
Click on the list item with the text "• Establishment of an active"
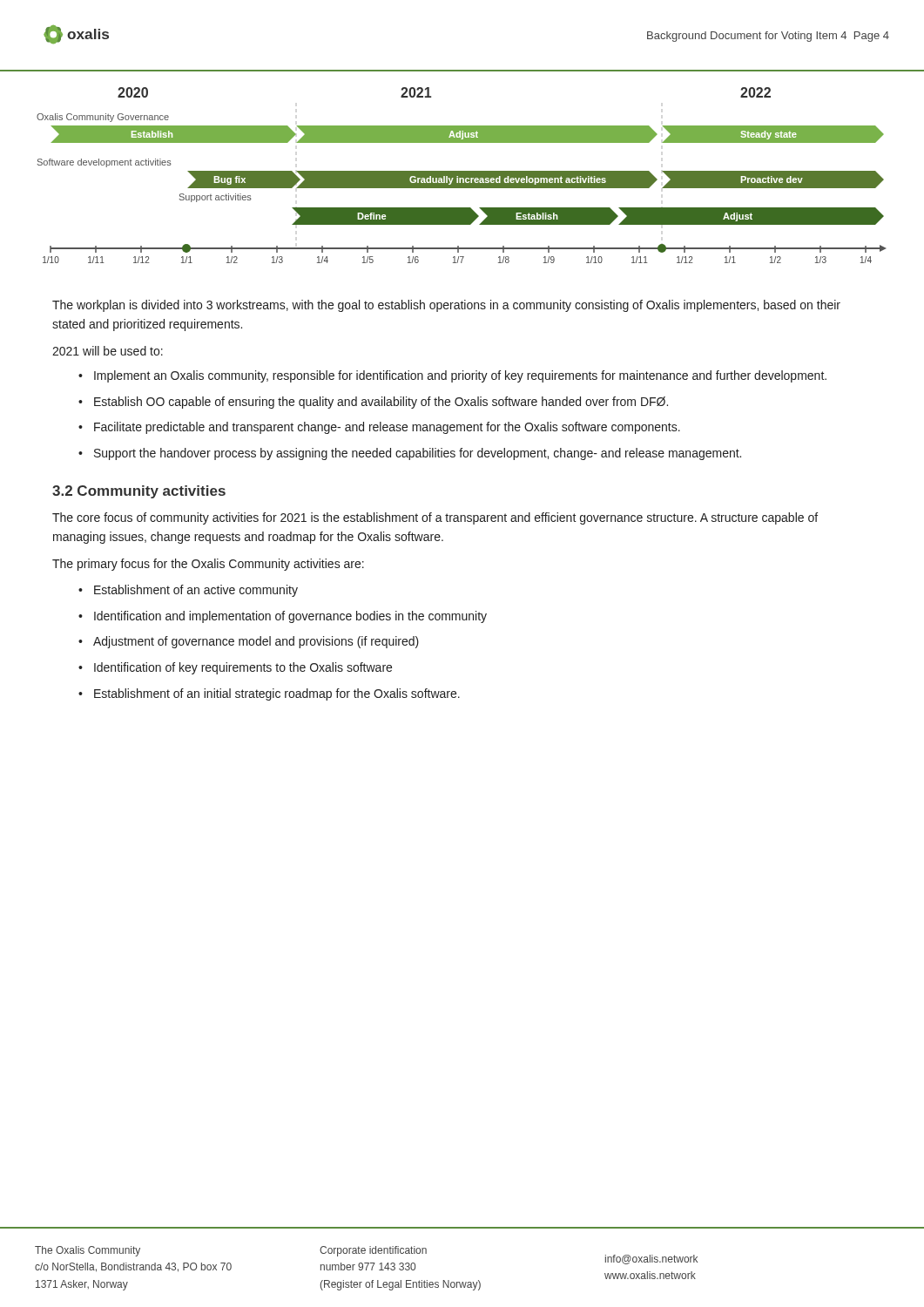pos(188,591)
